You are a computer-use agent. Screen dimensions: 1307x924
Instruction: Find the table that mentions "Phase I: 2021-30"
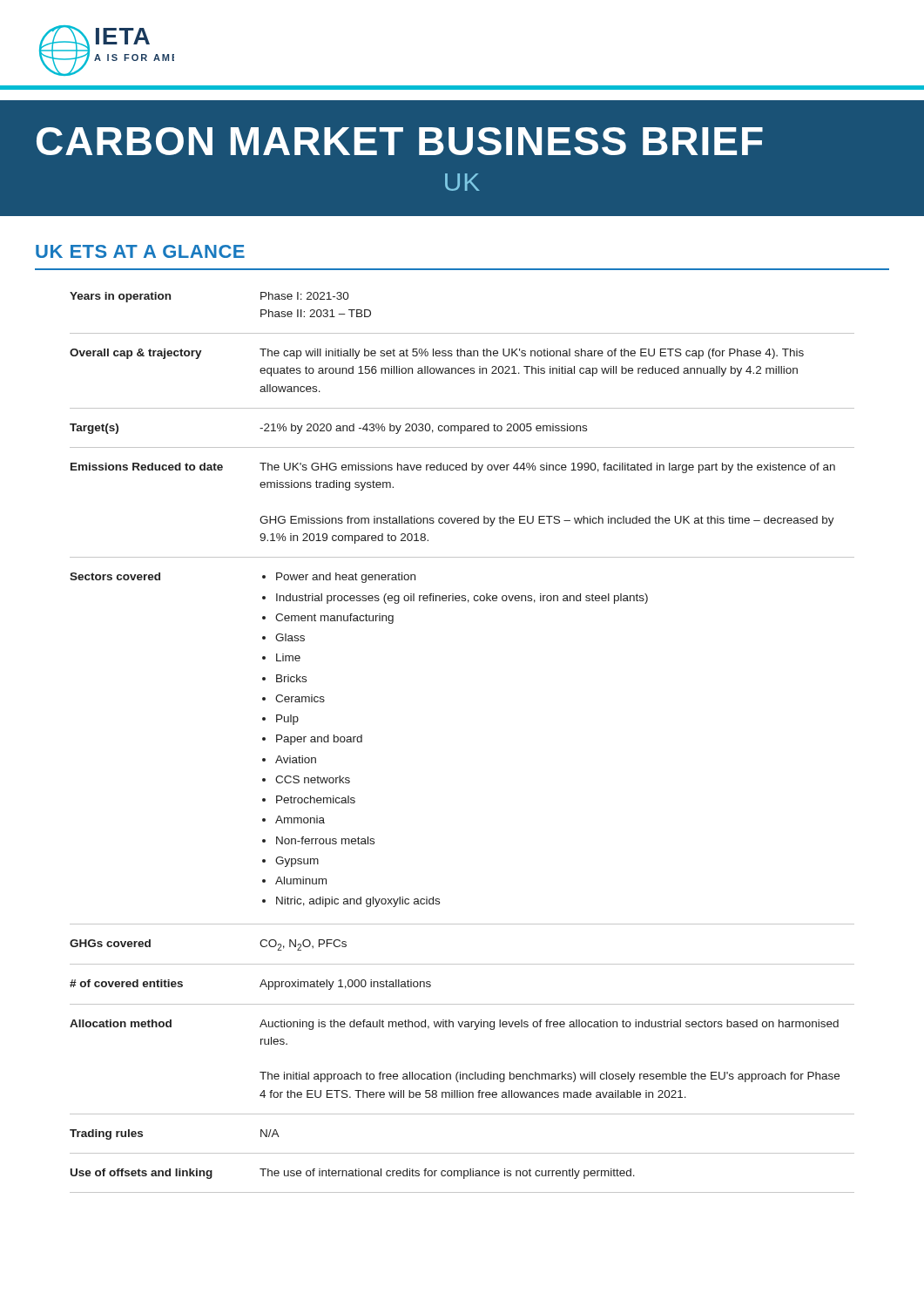click(462, 735)
